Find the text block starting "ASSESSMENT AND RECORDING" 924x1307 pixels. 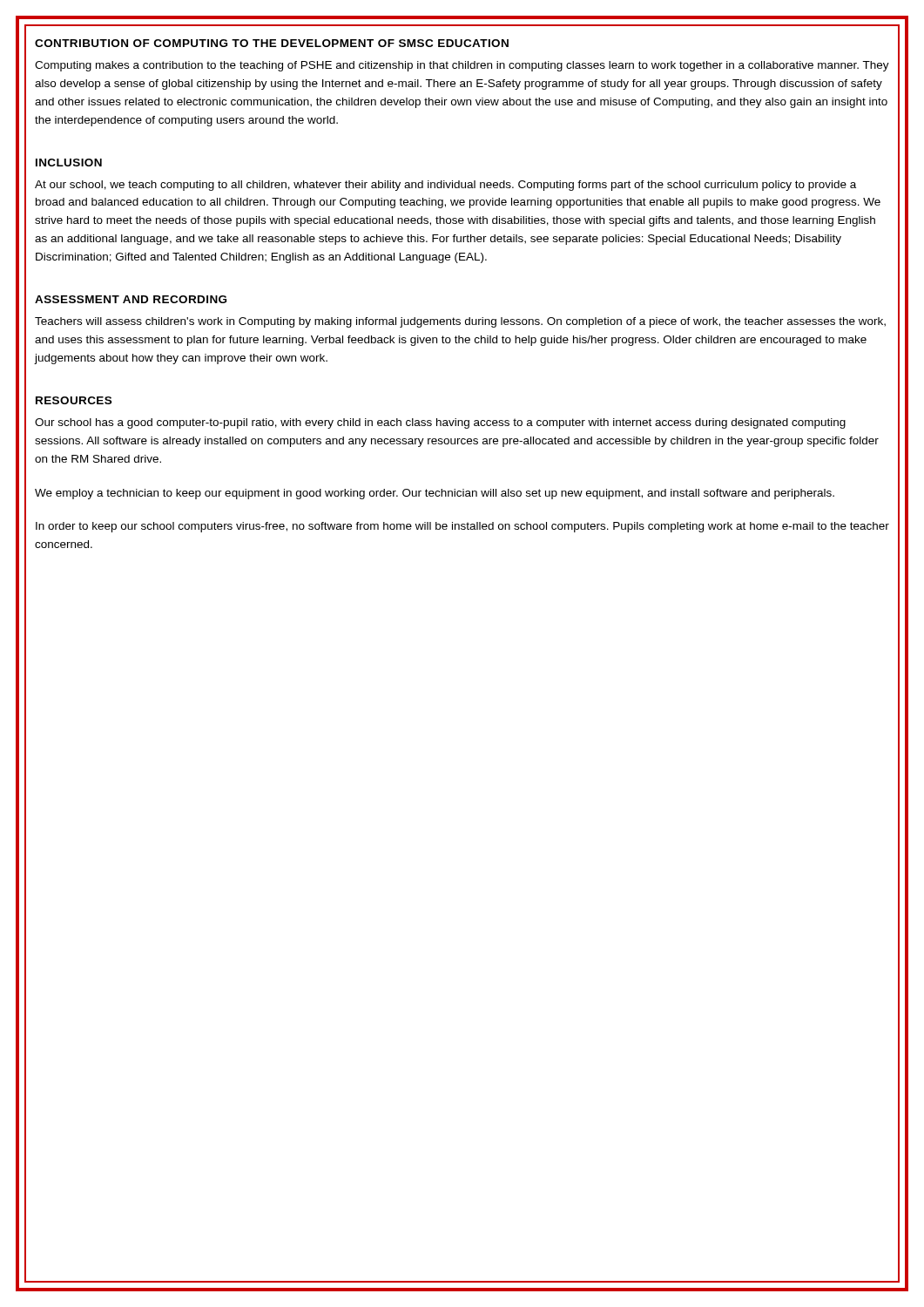pyautogui.click(x=131, y=299)
